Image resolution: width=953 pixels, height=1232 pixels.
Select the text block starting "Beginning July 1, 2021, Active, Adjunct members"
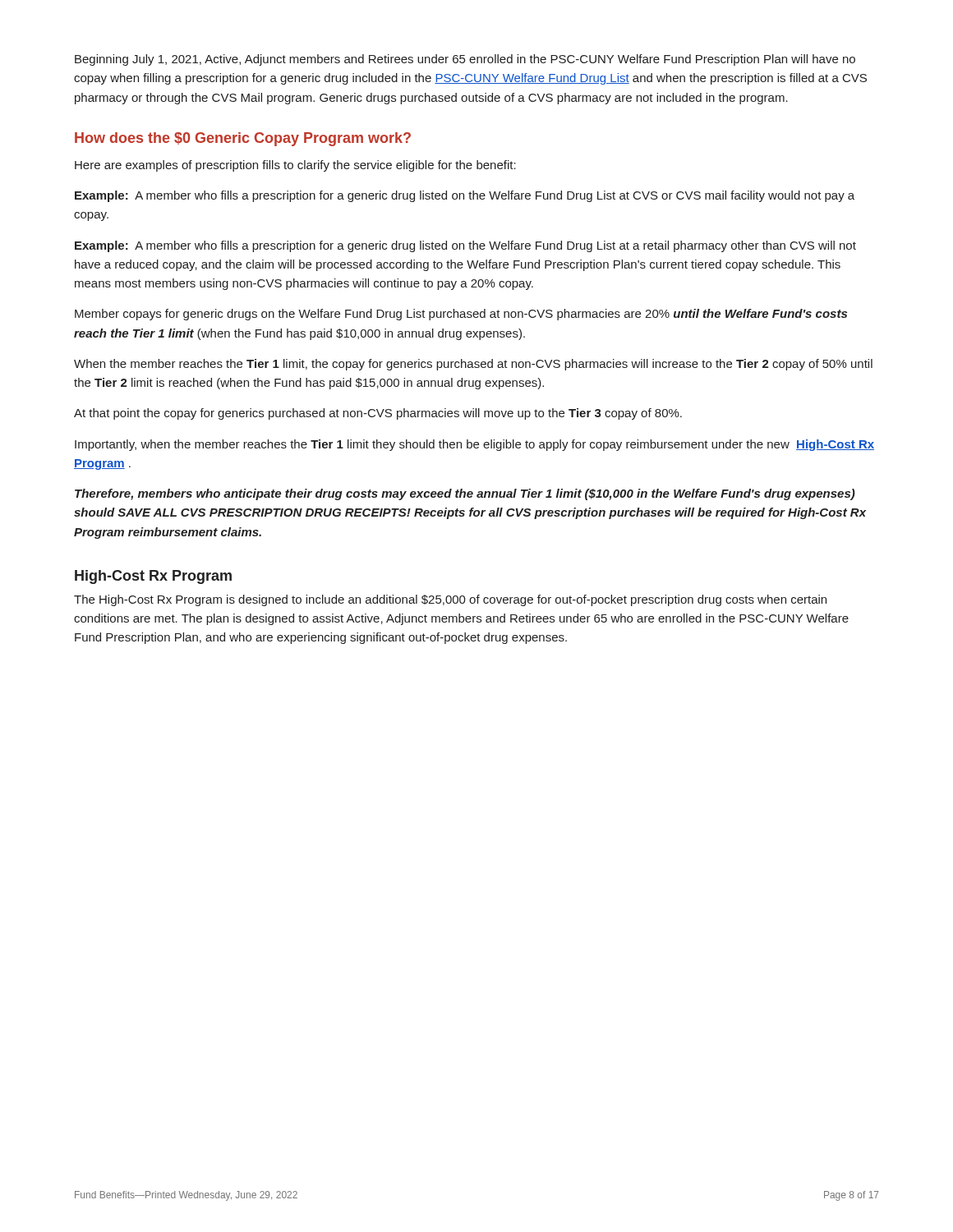click(471, 78)
